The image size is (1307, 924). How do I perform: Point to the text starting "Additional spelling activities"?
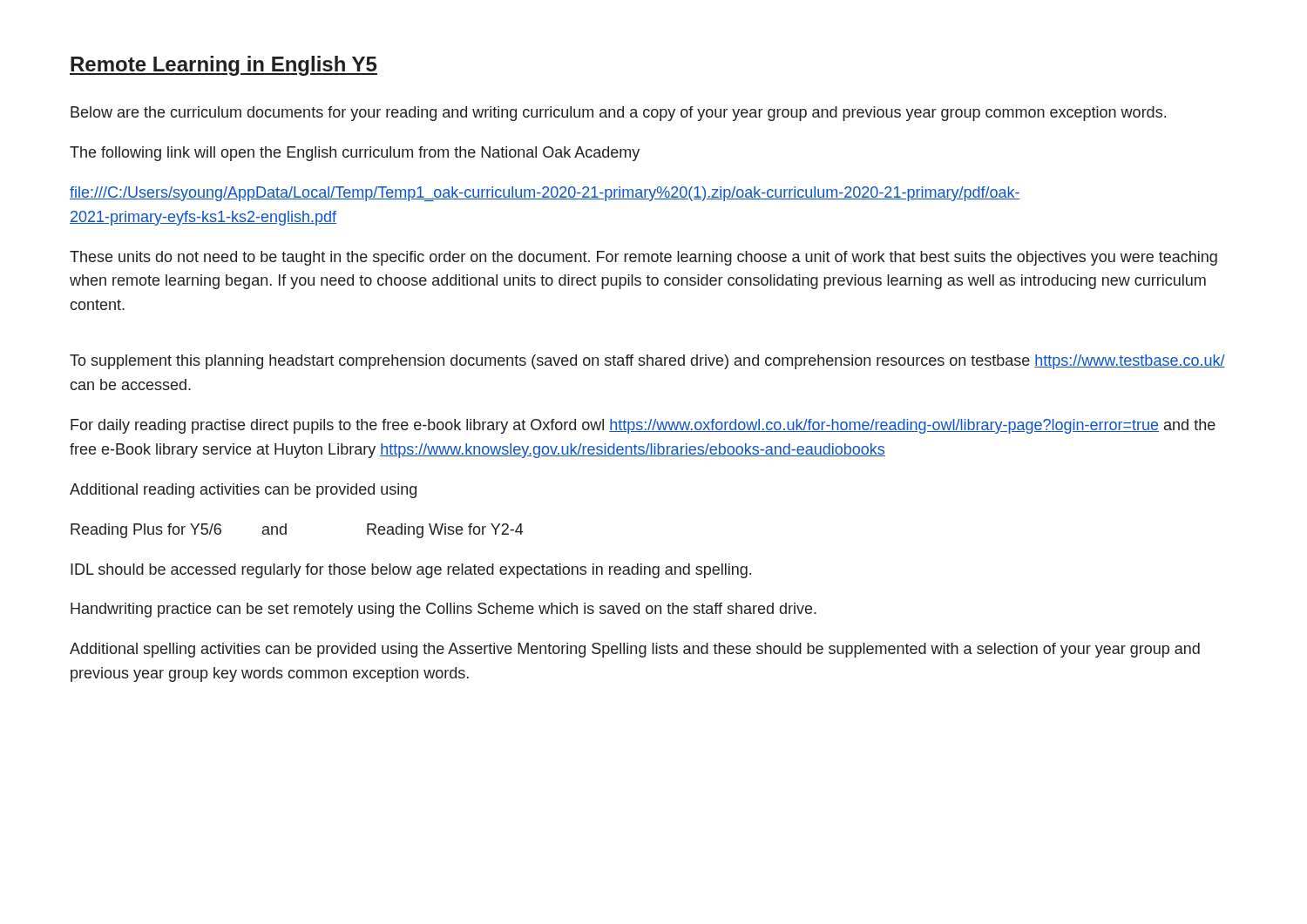635,661
